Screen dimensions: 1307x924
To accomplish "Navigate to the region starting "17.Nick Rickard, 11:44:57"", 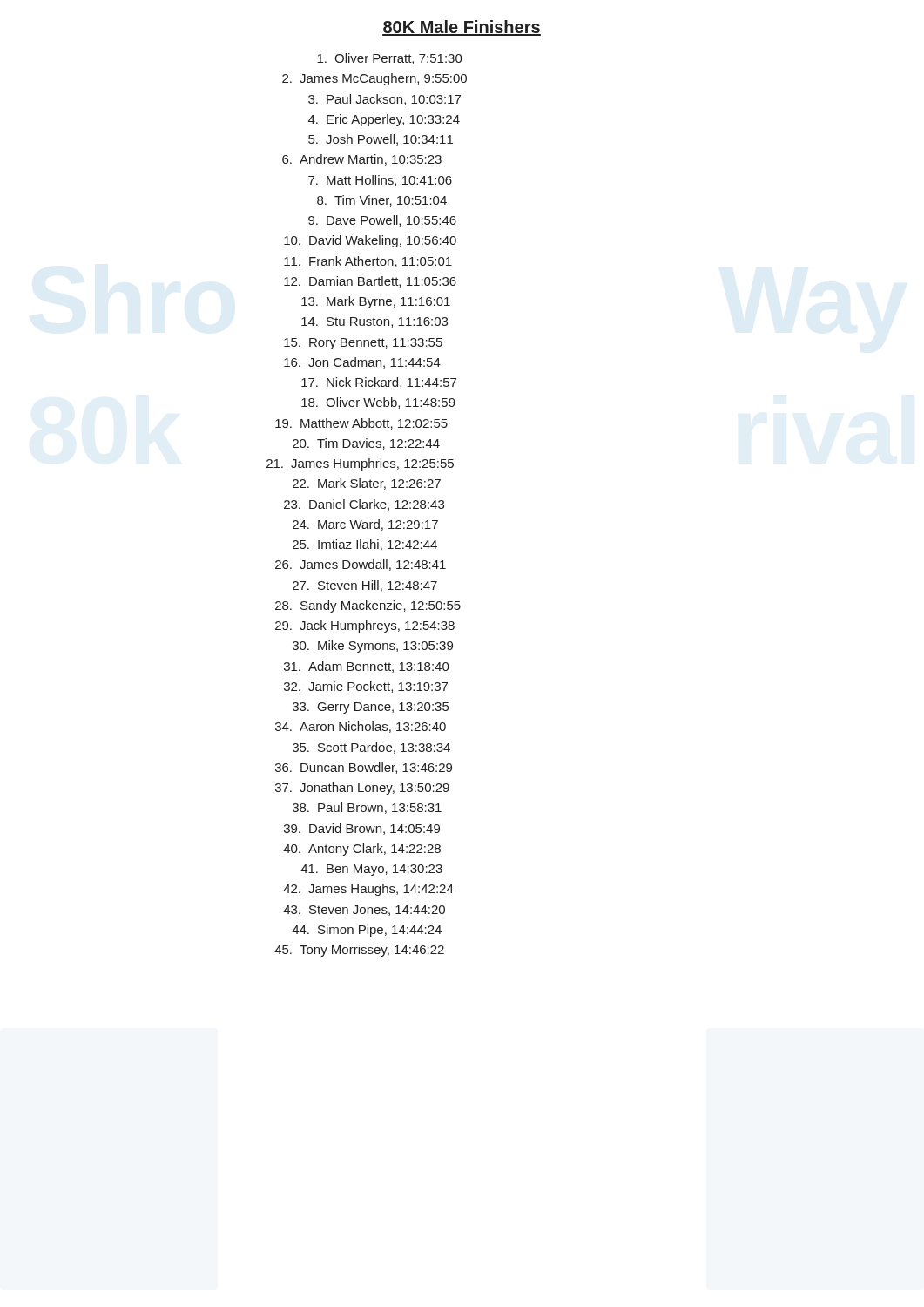I will point(372,382).
